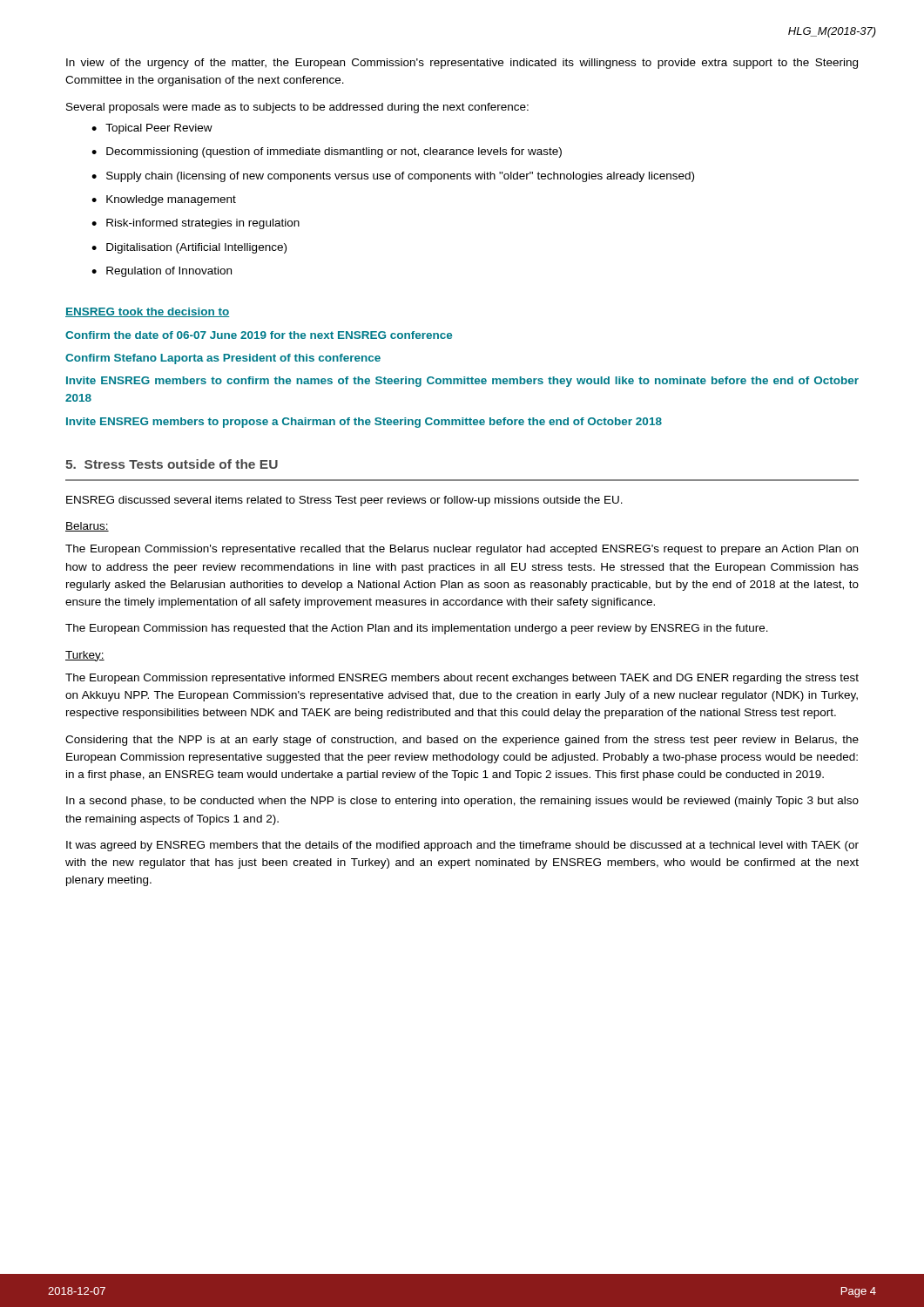Locate the text "• Regulation of Innovation"
Image resolution: width=924 pixels, height=1307 pixels.
point(162,273)
